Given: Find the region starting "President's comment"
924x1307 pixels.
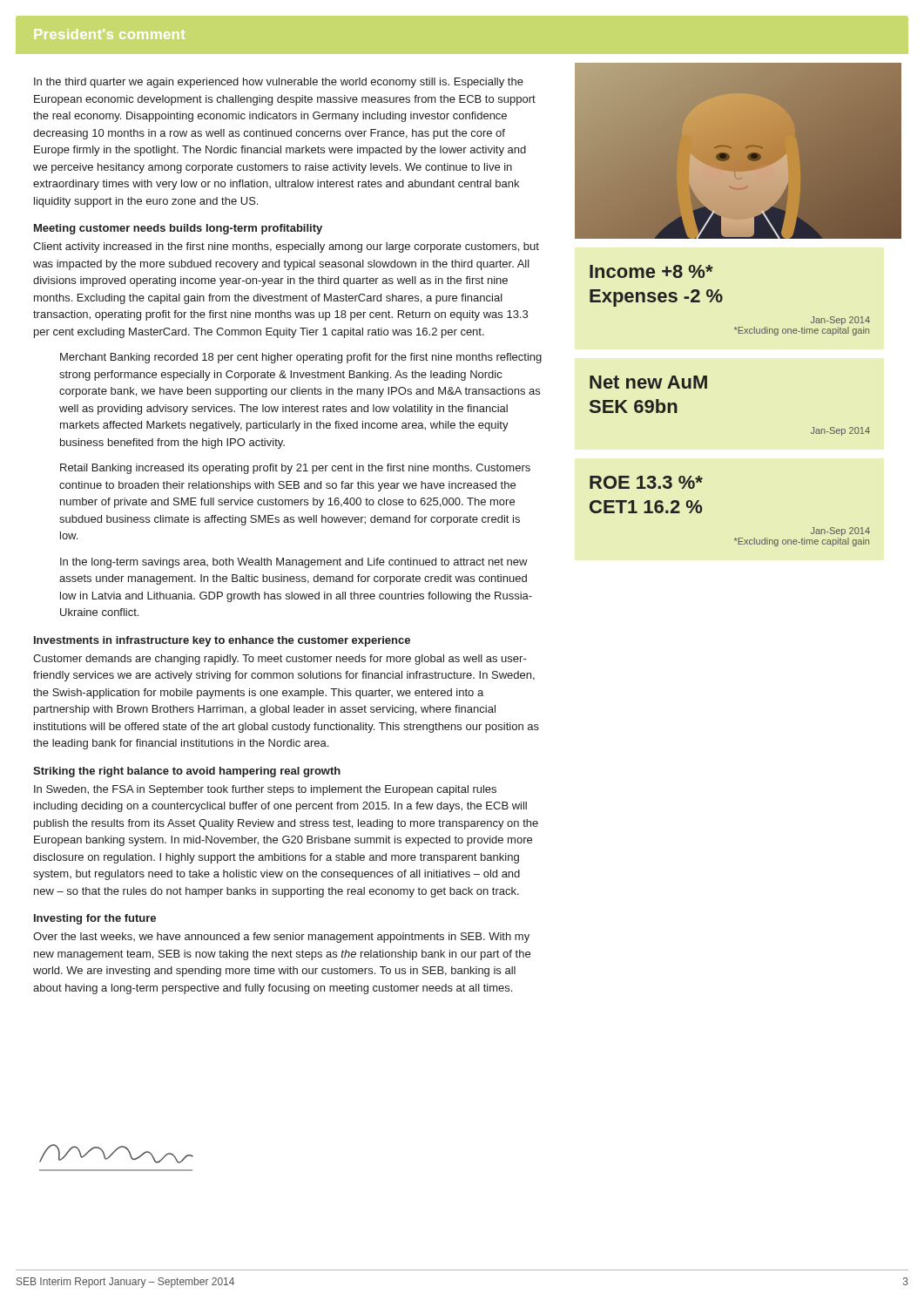Looking at the screenshot, I should click(x=109, y=35).
